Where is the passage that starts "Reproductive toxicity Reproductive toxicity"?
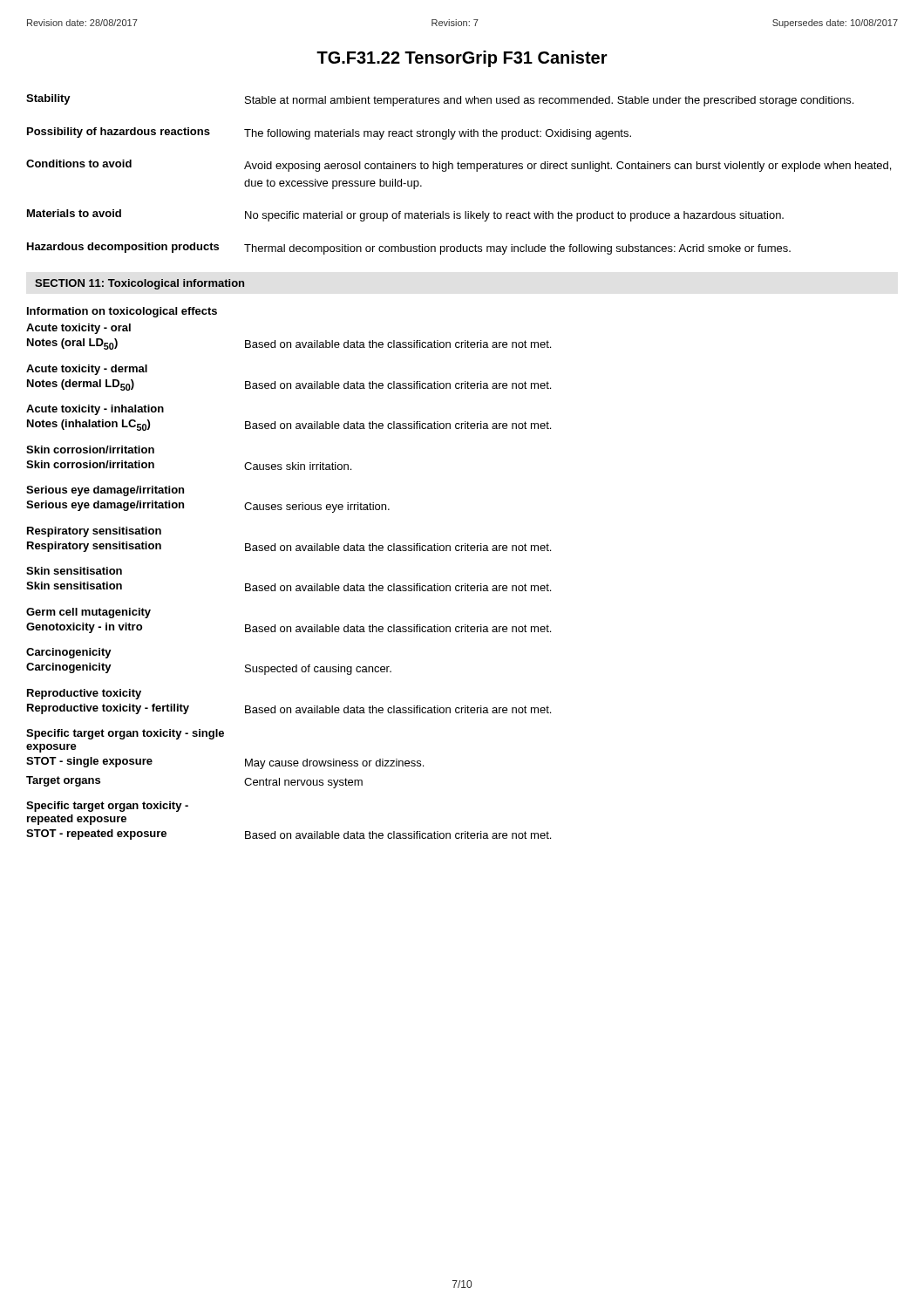924x1308 pixels. (462, 702)
